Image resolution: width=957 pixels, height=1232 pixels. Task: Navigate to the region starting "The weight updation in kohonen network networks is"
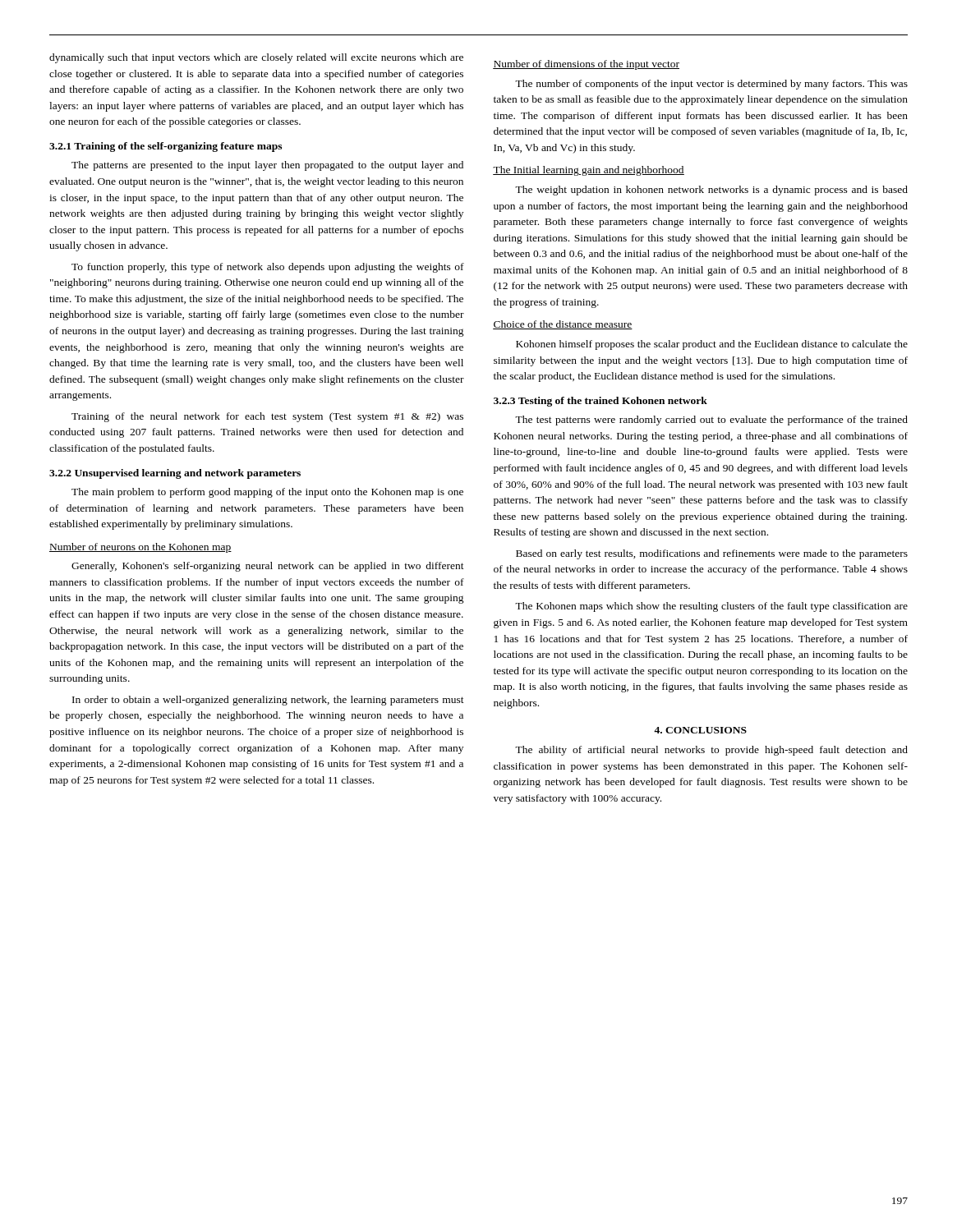click(701, 246)
